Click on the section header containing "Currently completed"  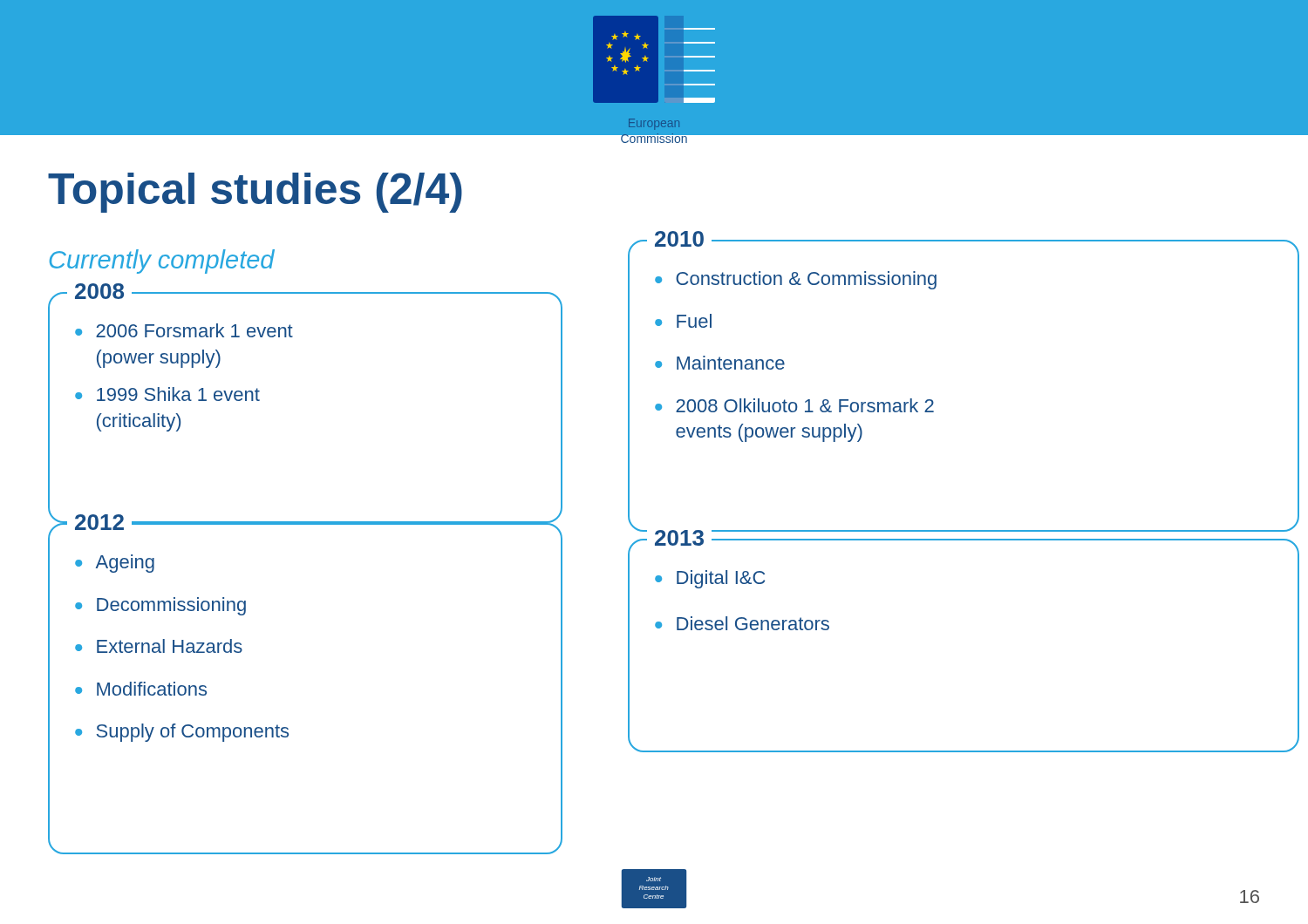point(161,260)
